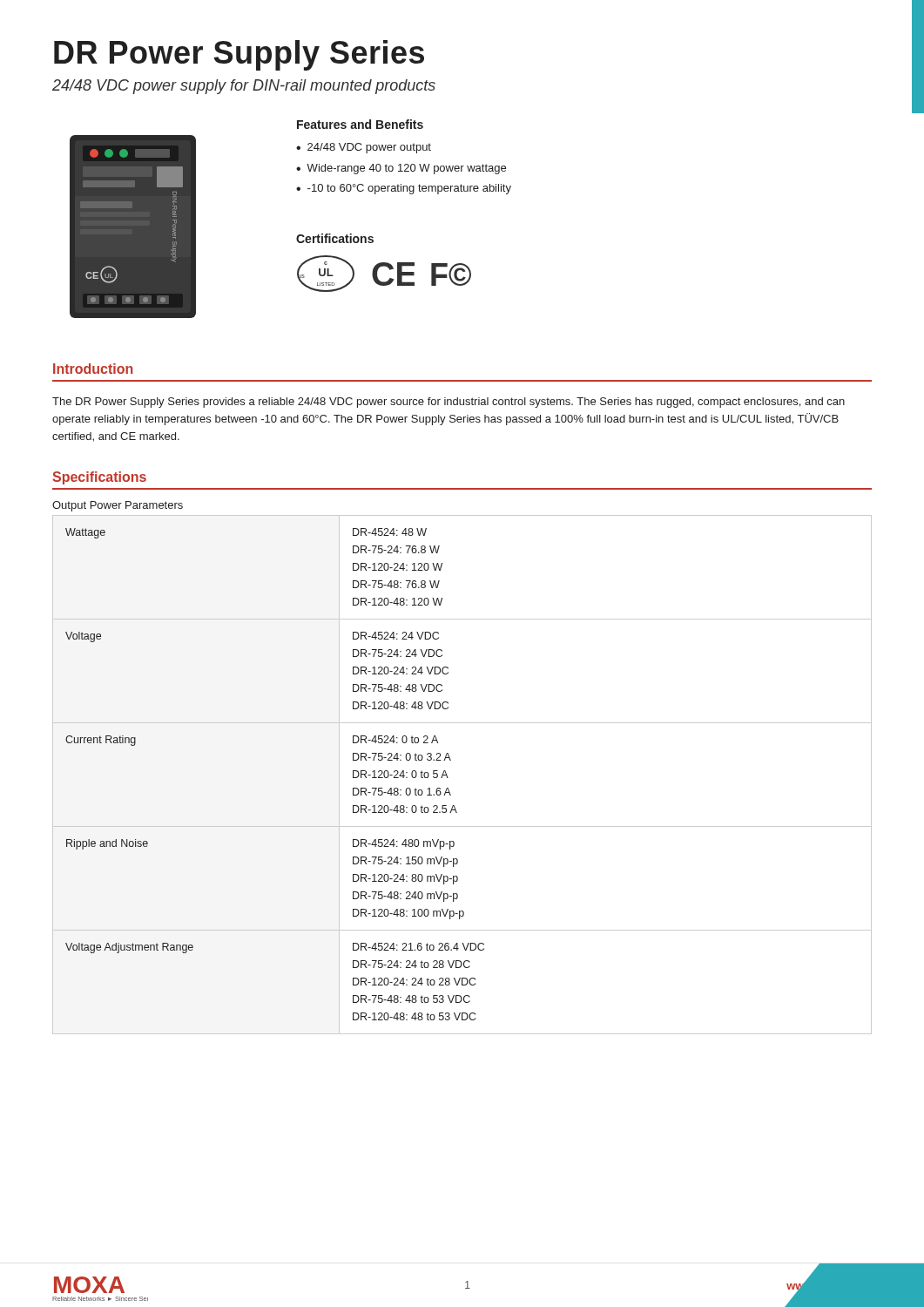Where does it say "Output Power Parameters"?
The image size is (924, 1307).
tap(118, 505)
